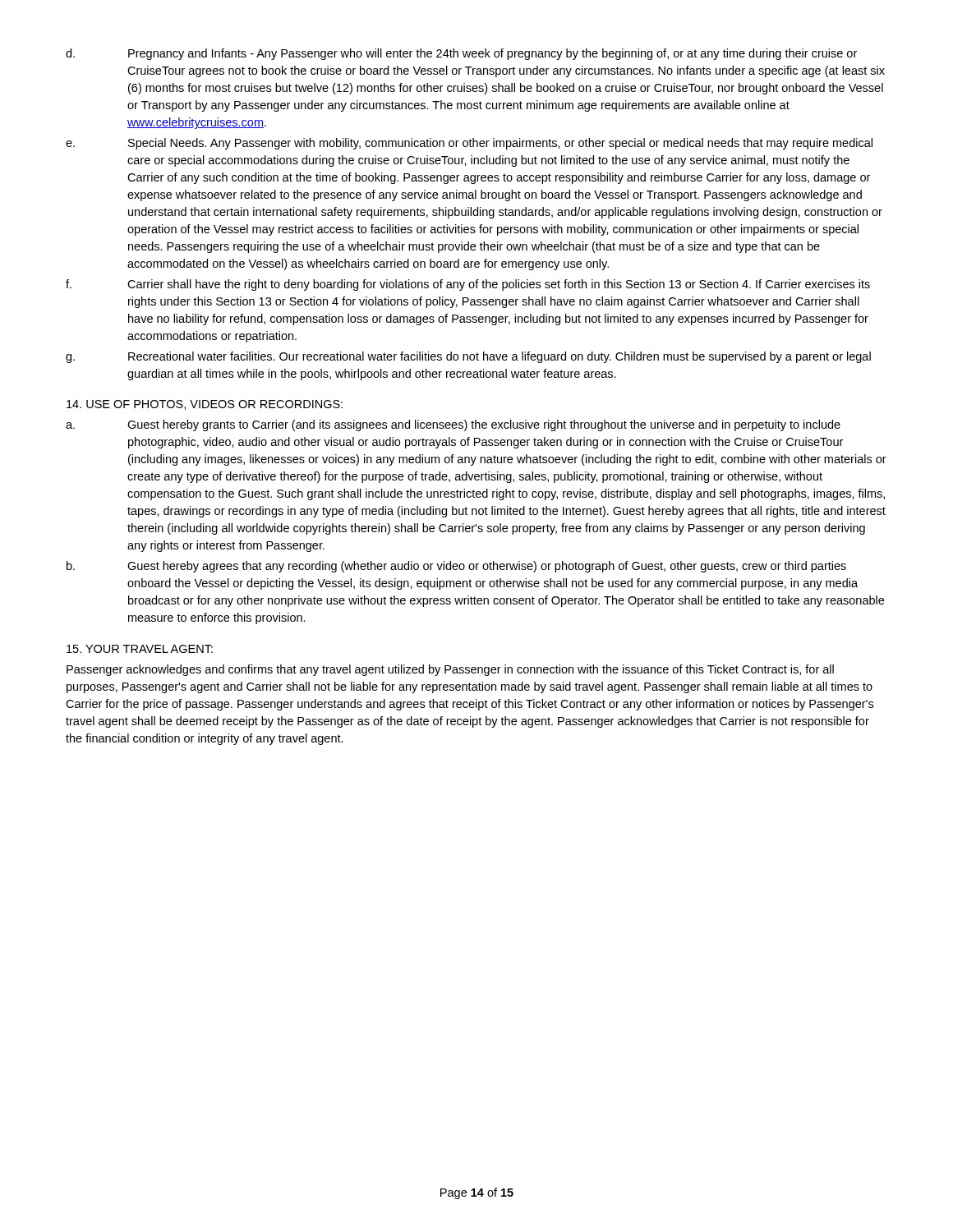This screenshot has height=1232, width=953.
Task: Locate the list item that says "a. Guest hereby grants"
Action: coord(476,486)
